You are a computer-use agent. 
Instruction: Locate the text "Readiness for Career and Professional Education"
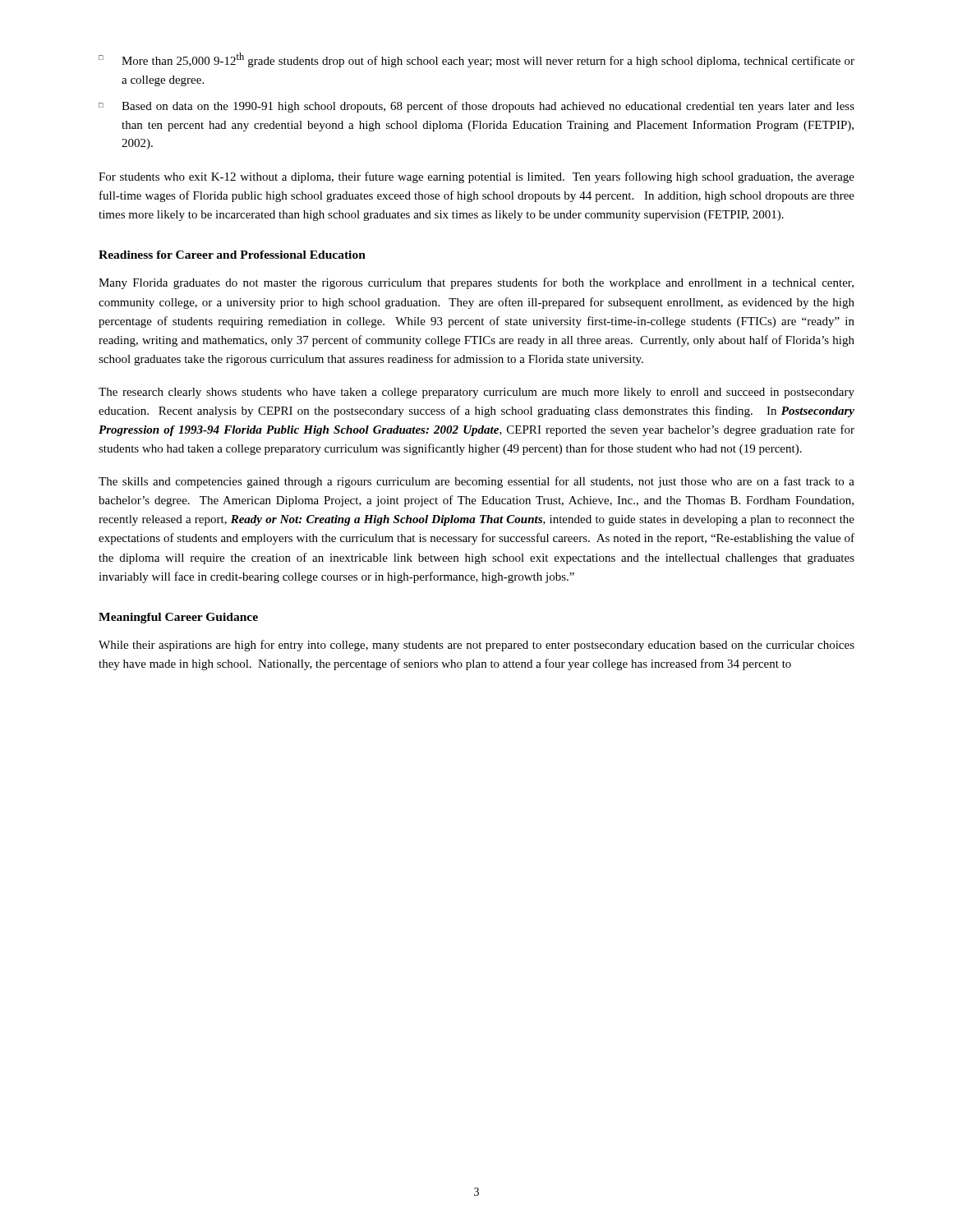click(232, 254)
